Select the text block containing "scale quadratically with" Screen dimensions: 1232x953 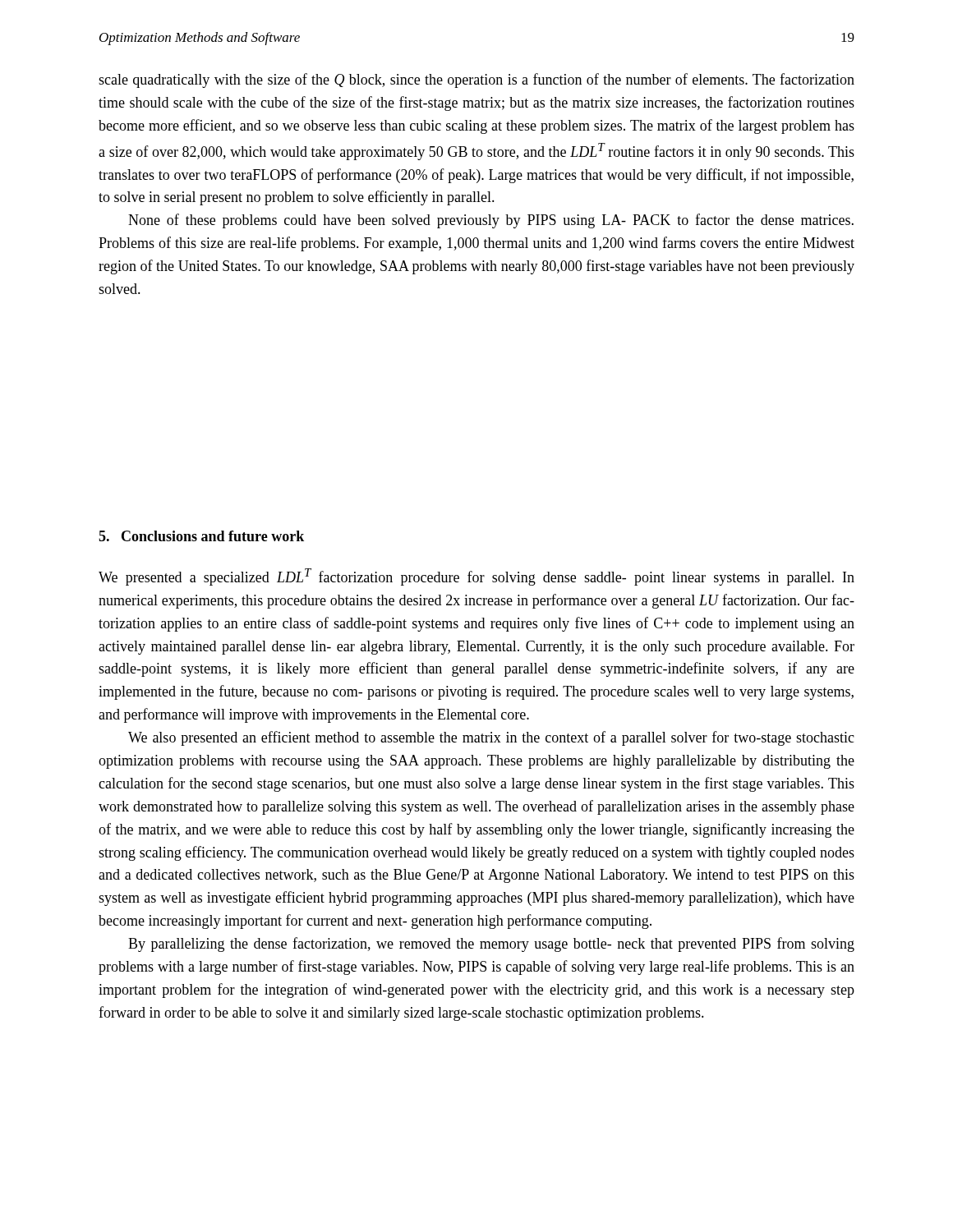476,139
